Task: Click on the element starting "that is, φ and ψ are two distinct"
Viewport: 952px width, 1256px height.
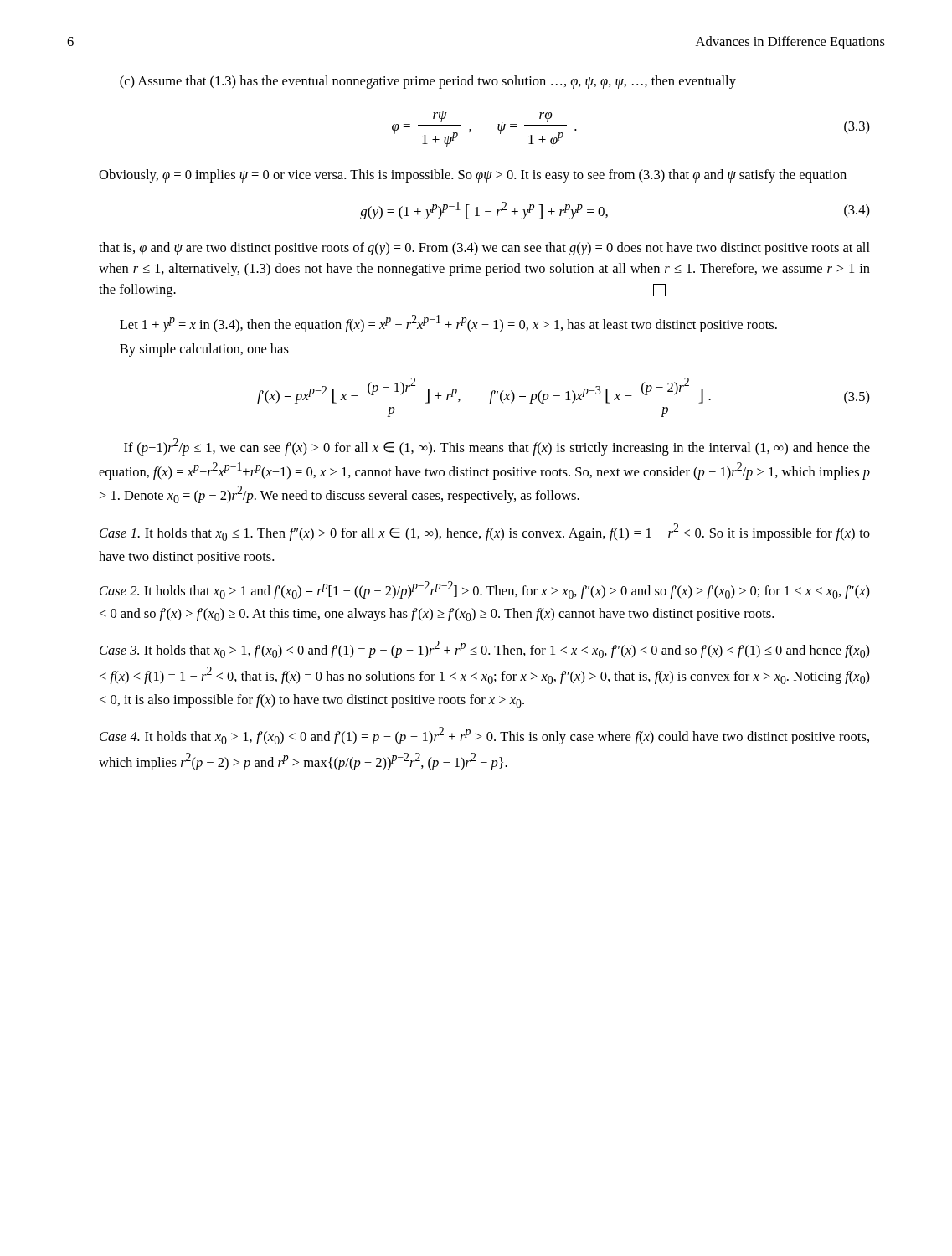Action: coord(484,268)
